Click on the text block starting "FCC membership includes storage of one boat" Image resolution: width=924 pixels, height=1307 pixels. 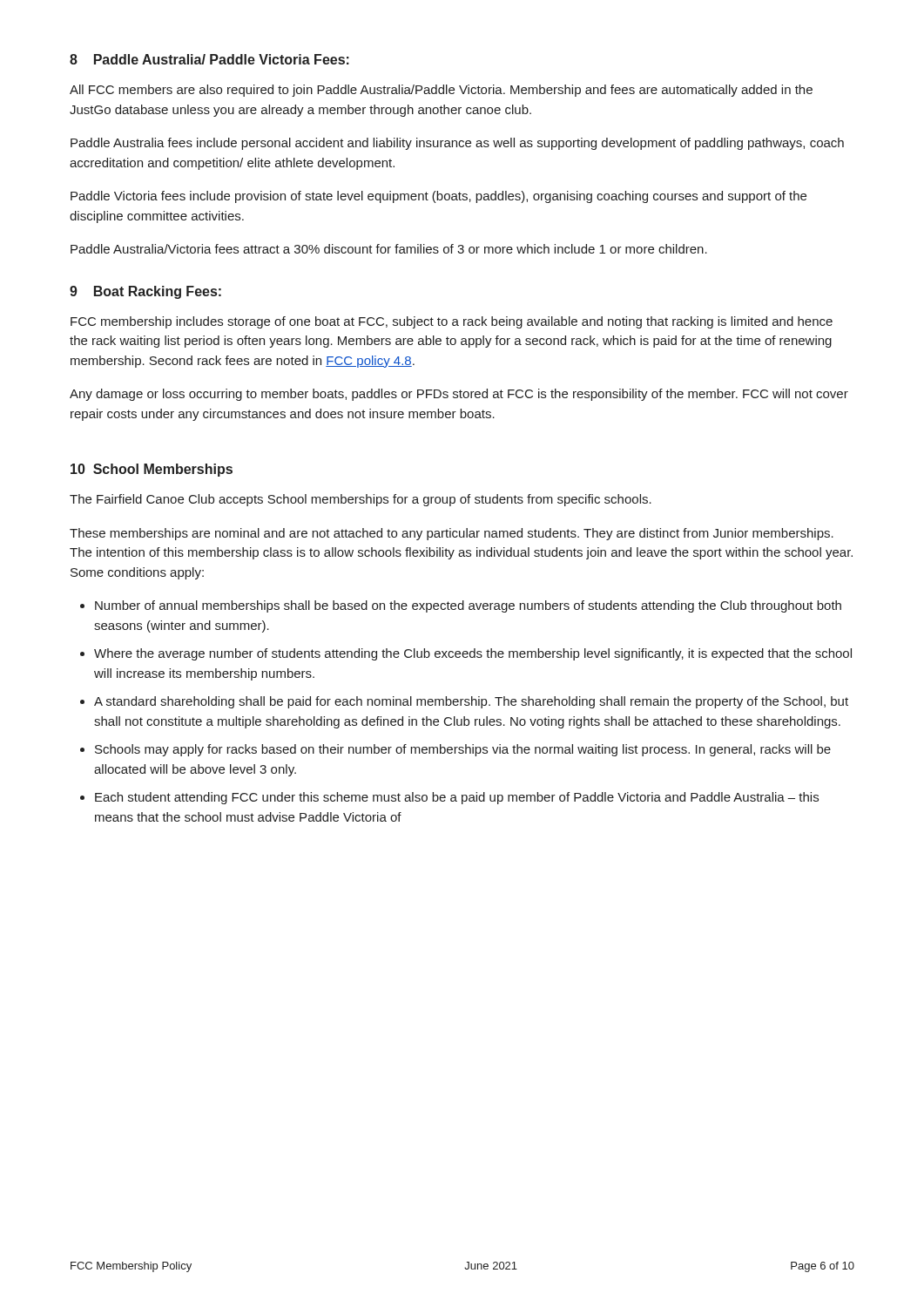point(451,340)
